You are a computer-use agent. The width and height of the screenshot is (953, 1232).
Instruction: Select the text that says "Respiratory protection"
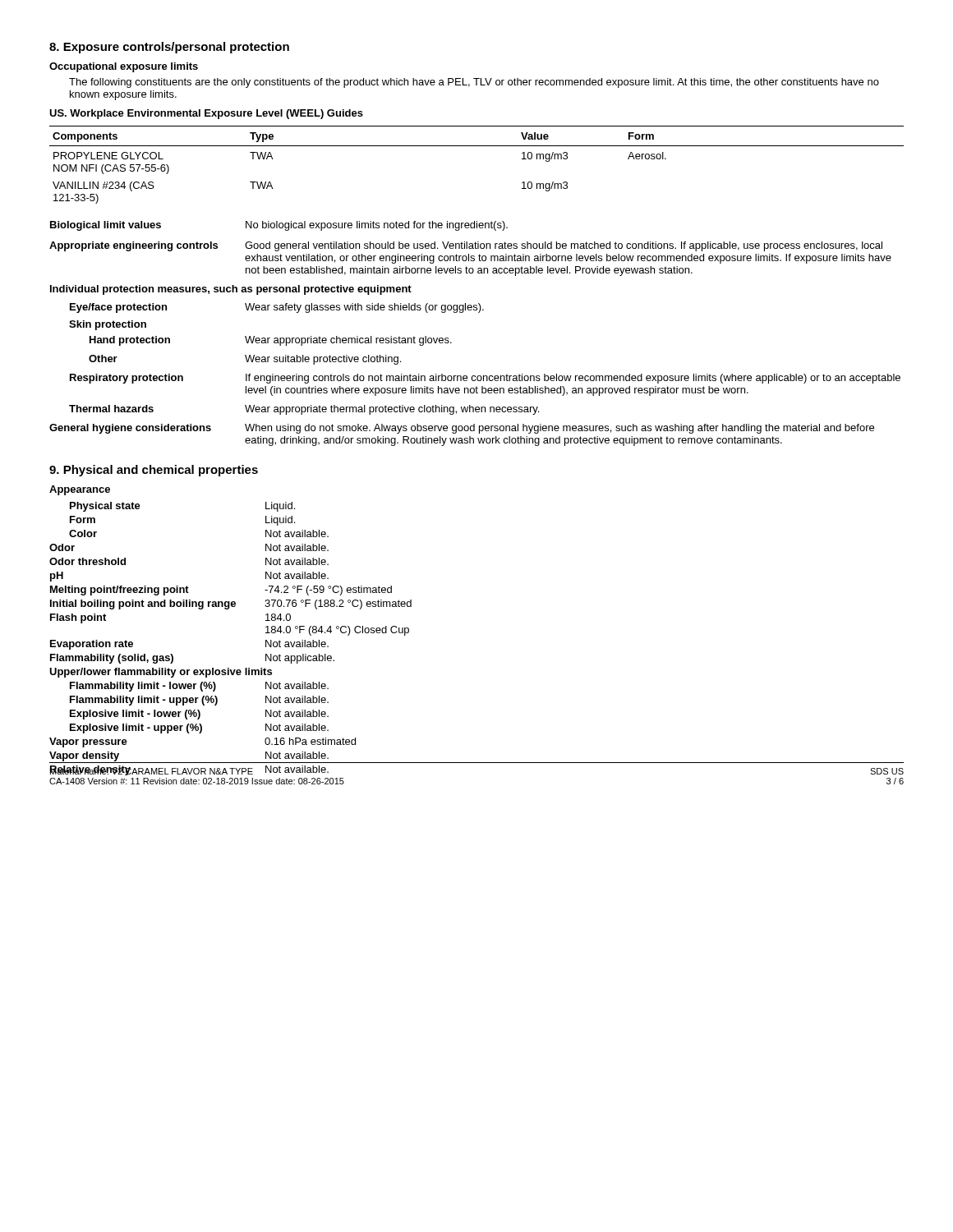[x=126, y=377]
